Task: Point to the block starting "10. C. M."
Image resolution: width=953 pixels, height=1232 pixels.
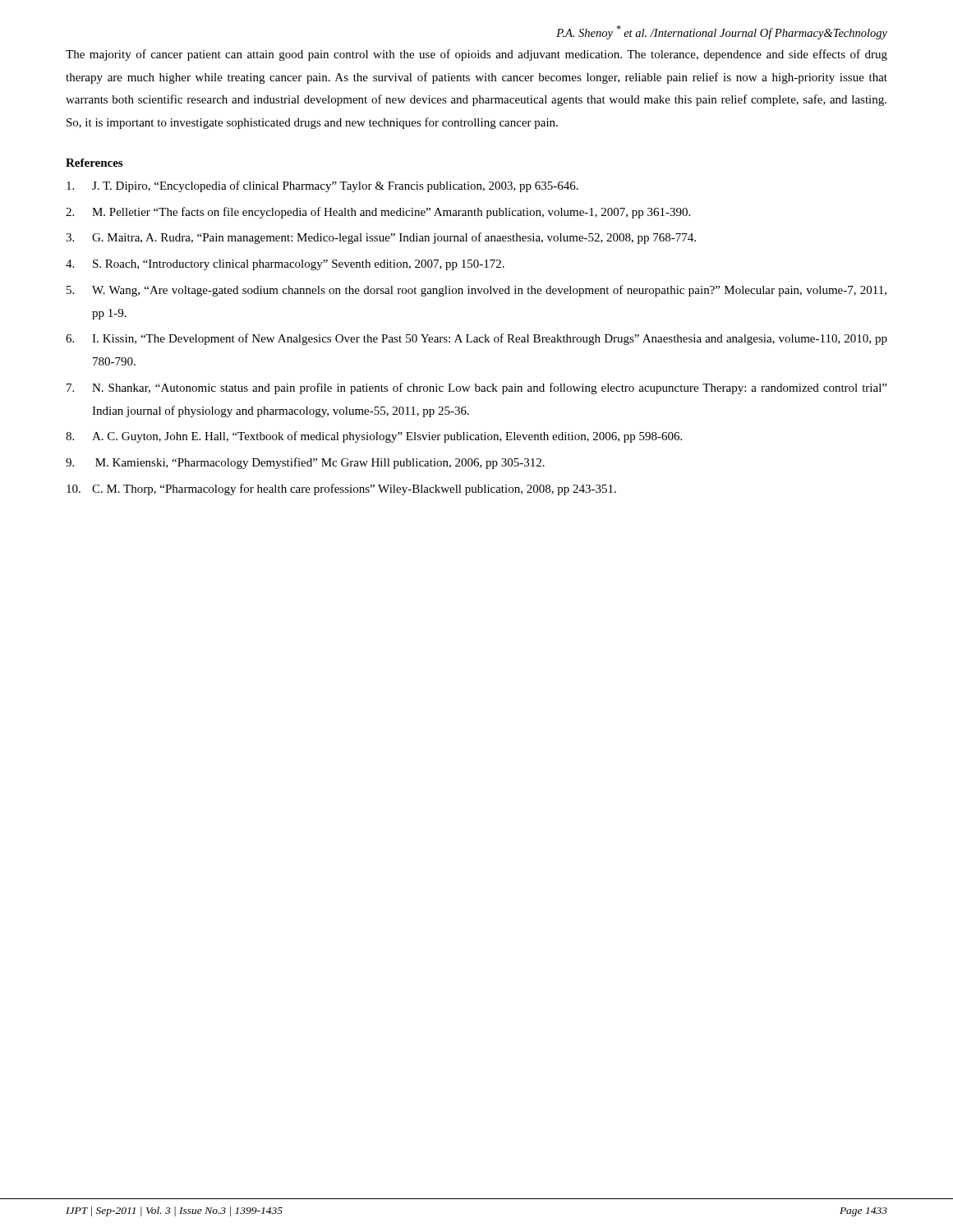Action: click(476, 489)
